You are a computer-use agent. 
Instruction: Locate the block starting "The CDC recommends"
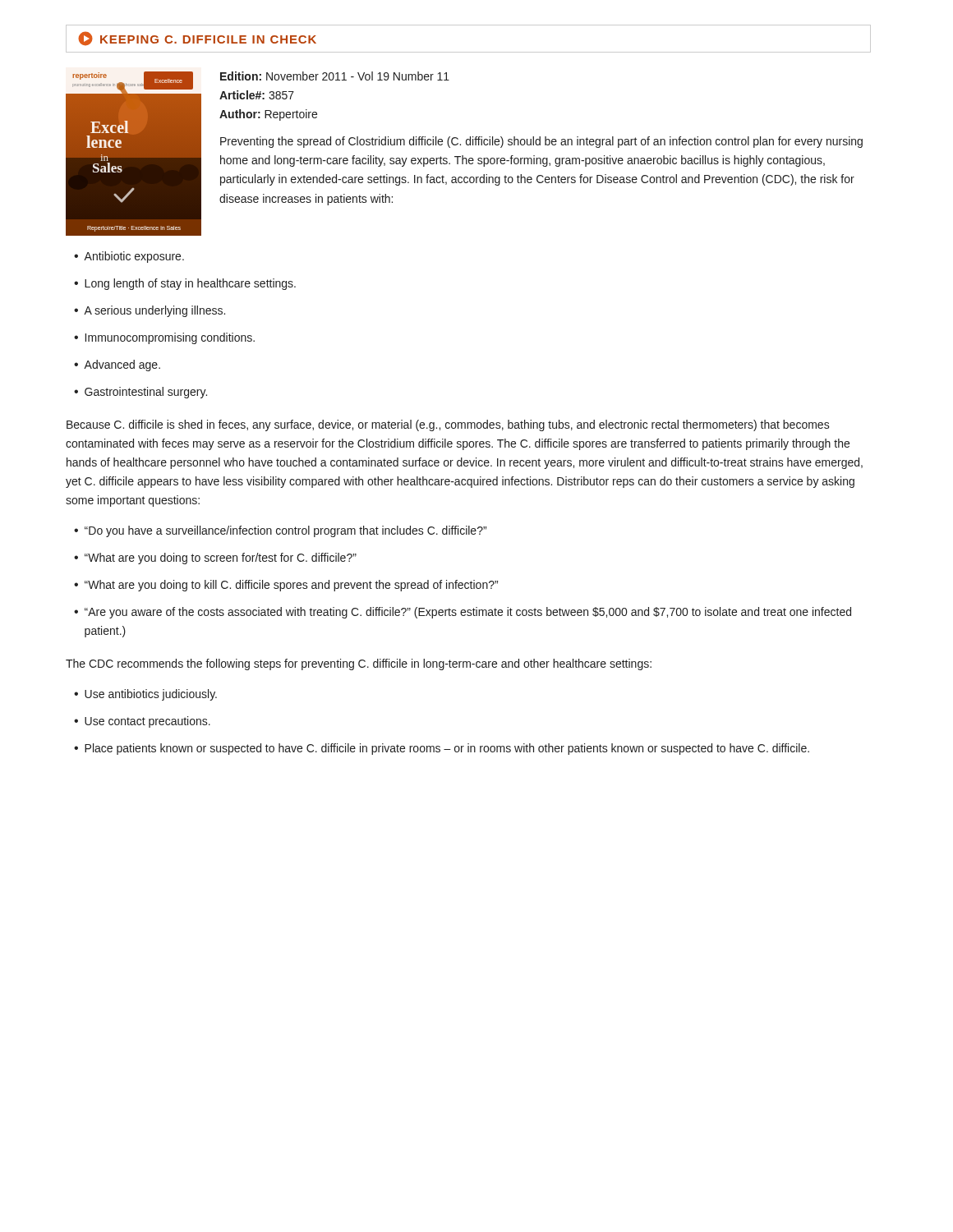click(359, 663)
